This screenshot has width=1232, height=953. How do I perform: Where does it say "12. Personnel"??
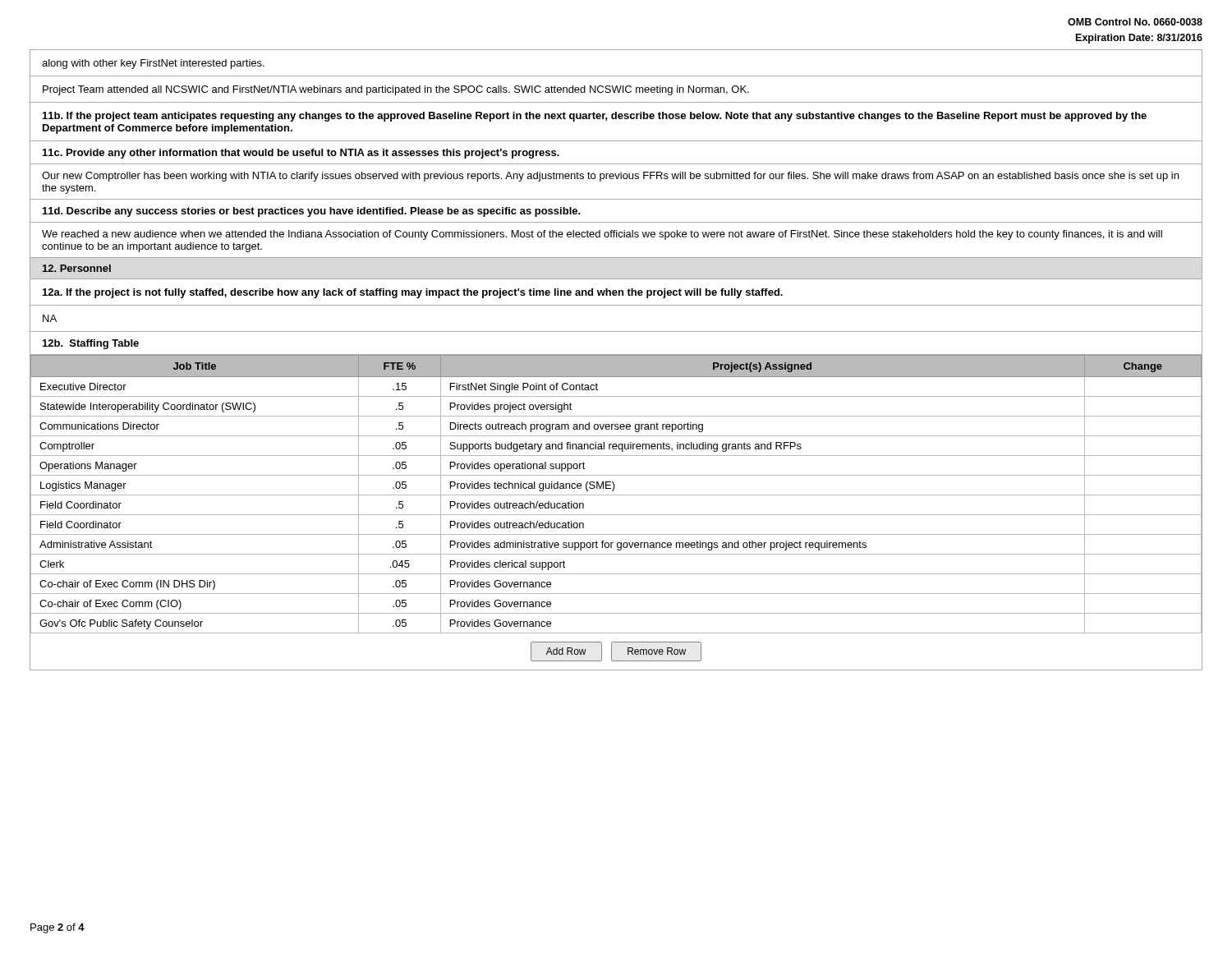point(77,268)
